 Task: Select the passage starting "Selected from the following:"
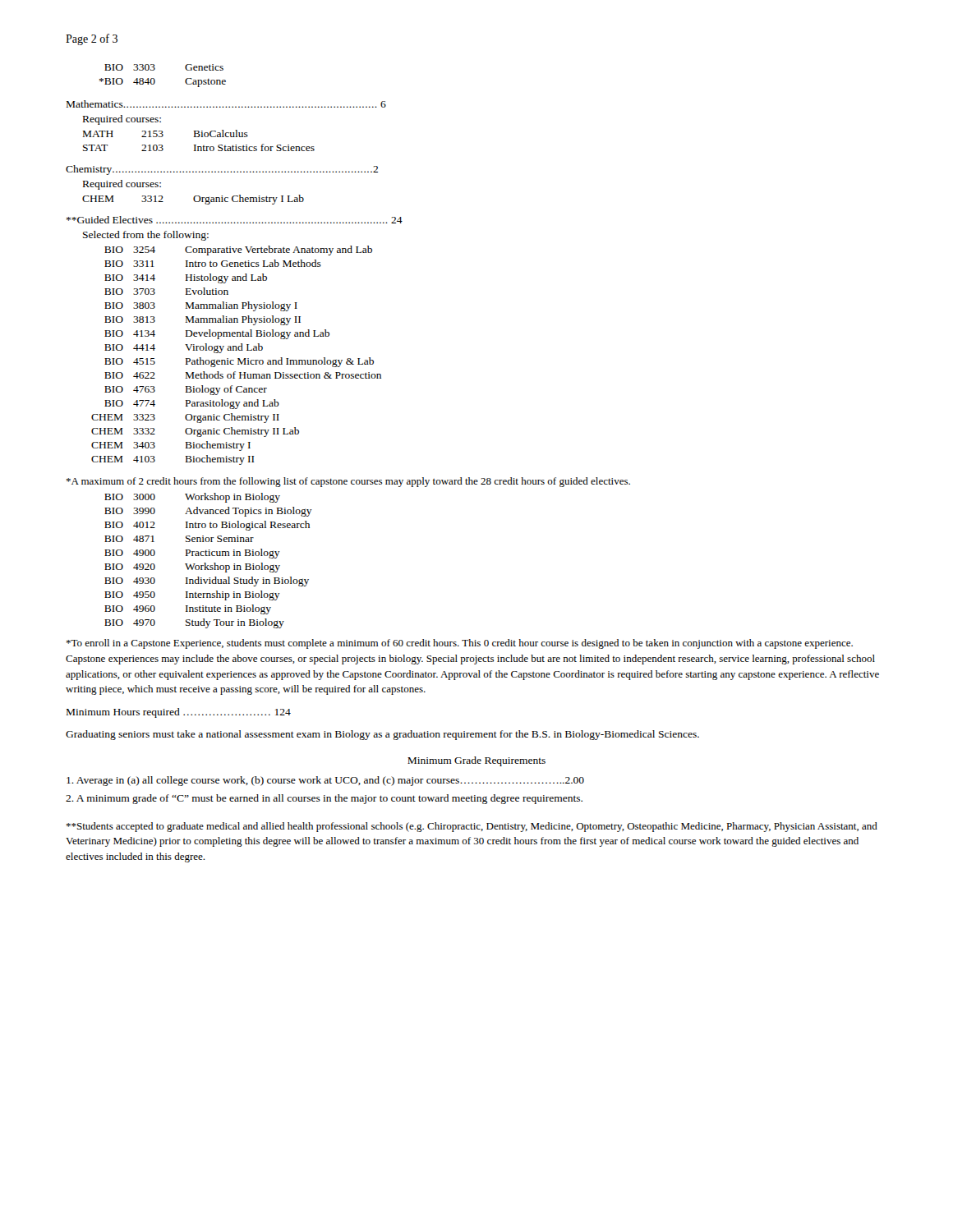[146, 234]
